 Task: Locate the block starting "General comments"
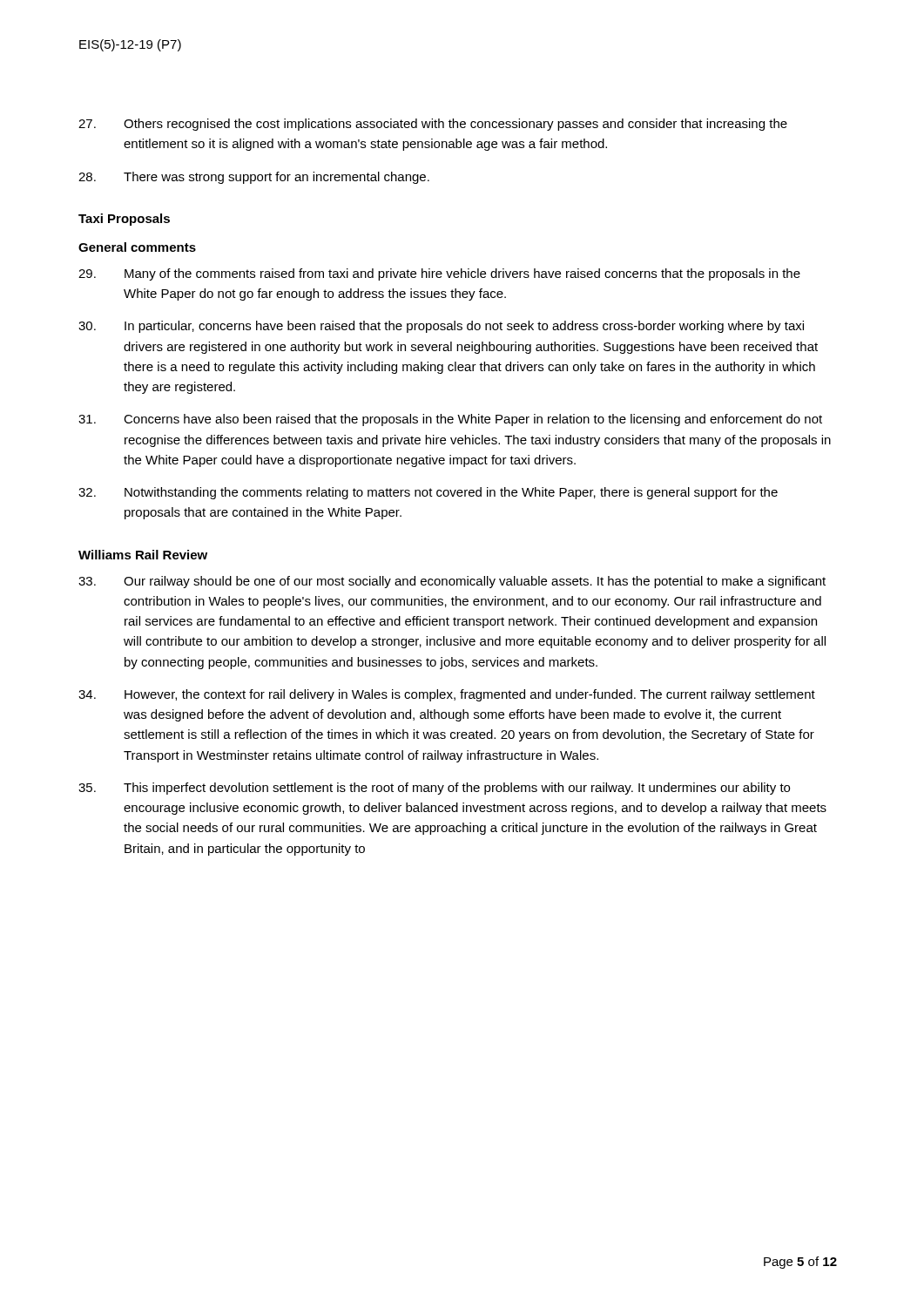pyautogui.click(x=137, y=247)
